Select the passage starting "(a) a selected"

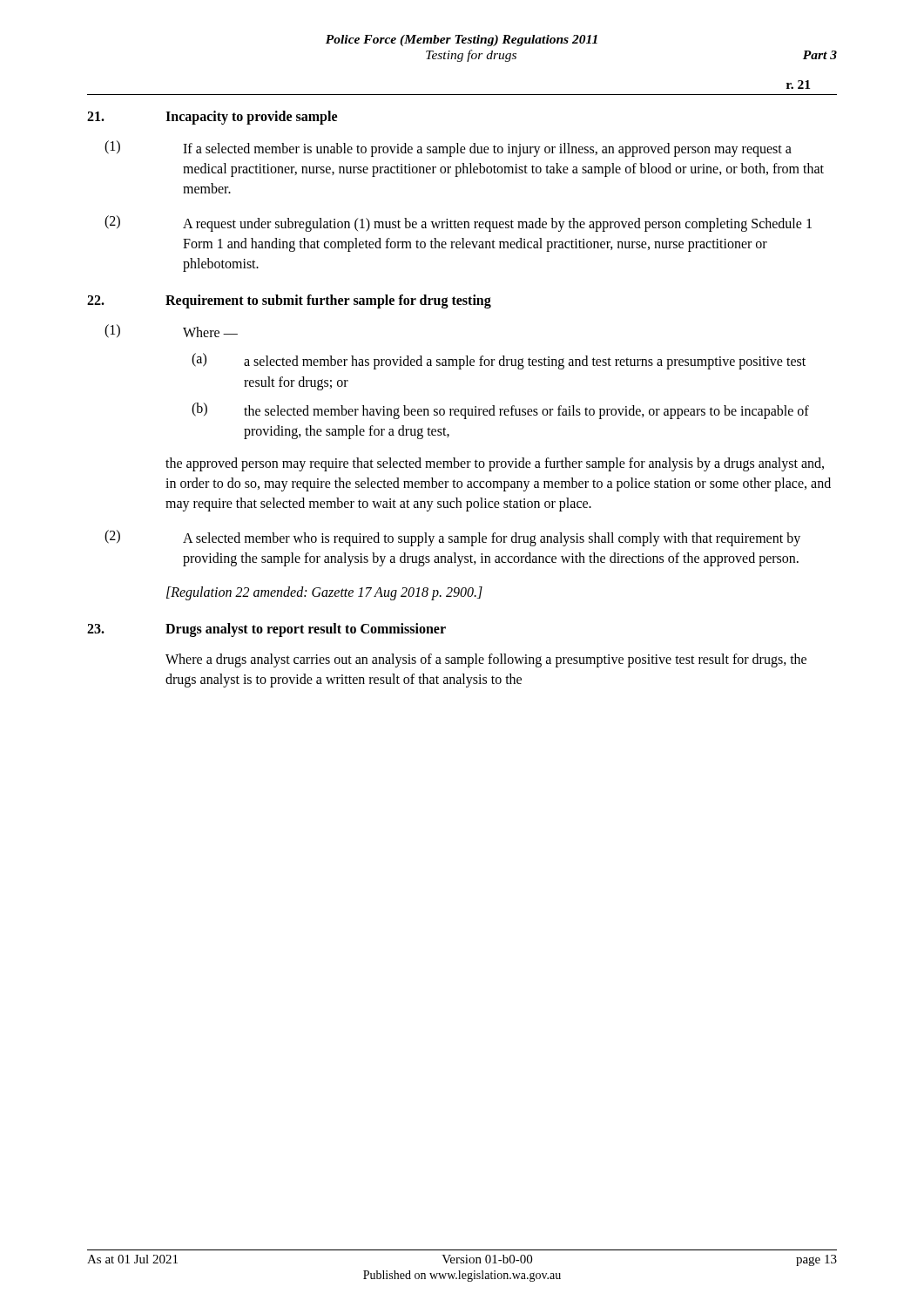pos(501,372)
